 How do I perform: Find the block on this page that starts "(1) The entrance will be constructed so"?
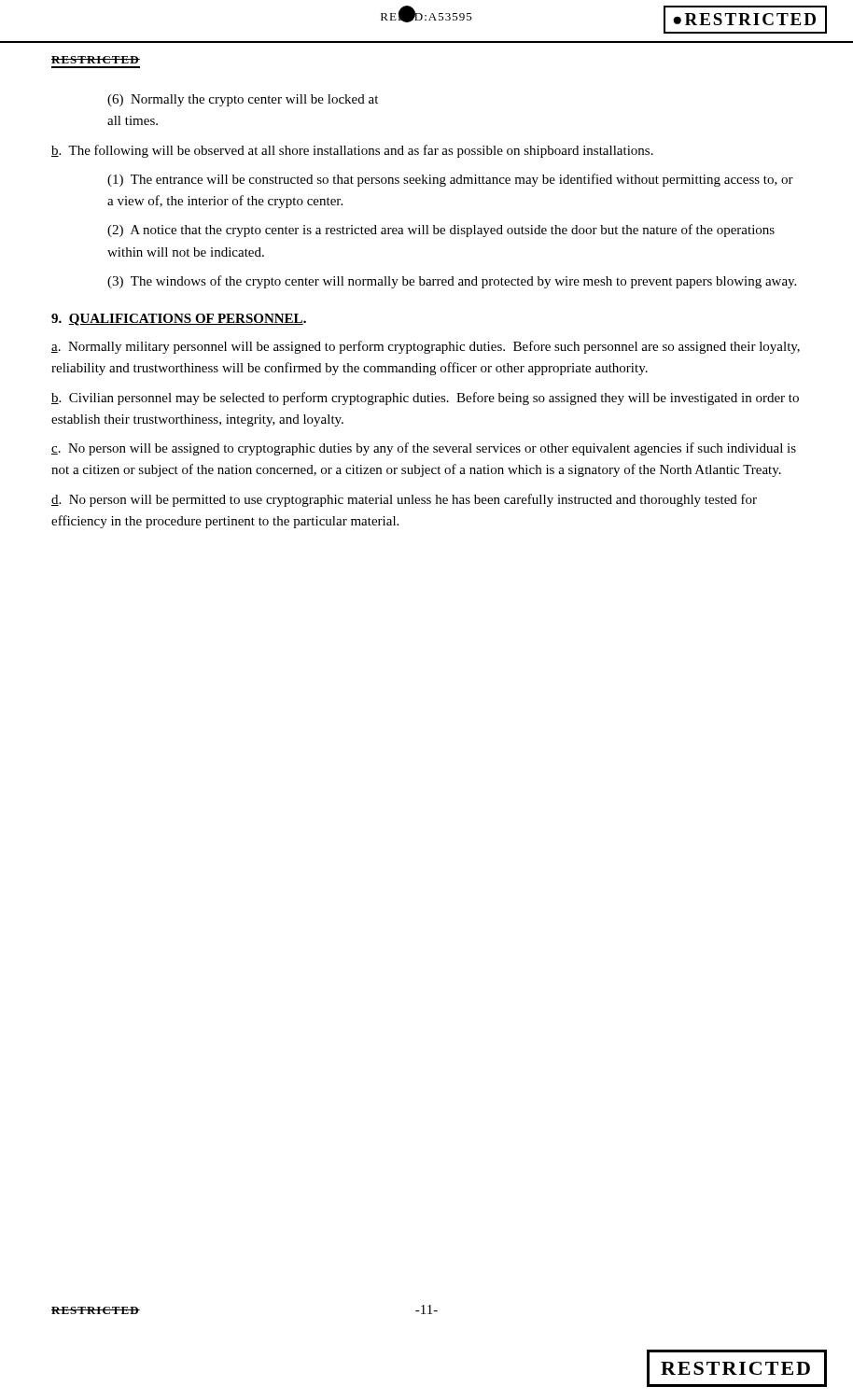coord(454,190)
